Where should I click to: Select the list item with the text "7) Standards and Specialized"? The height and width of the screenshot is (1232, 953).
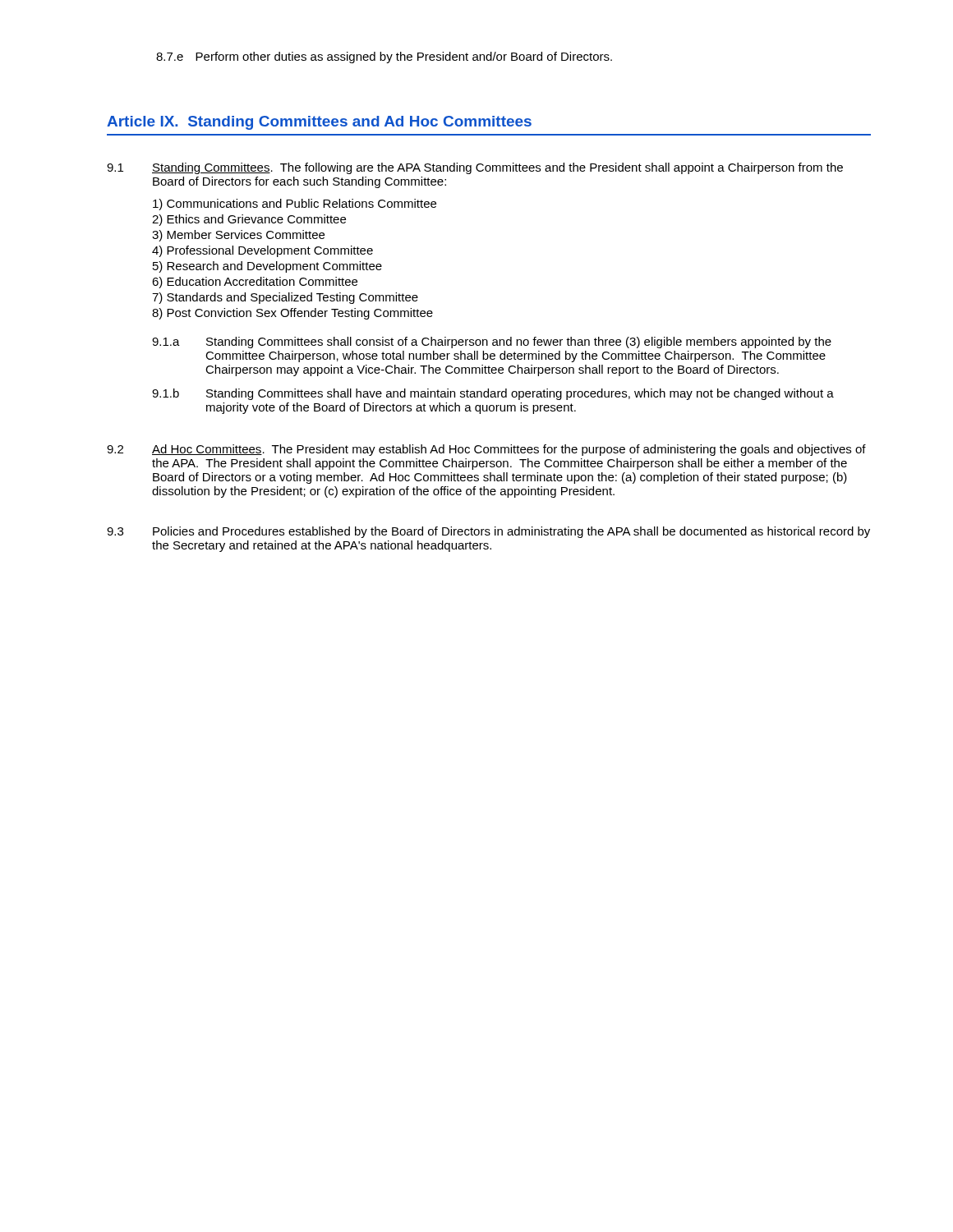pos(285,297)
